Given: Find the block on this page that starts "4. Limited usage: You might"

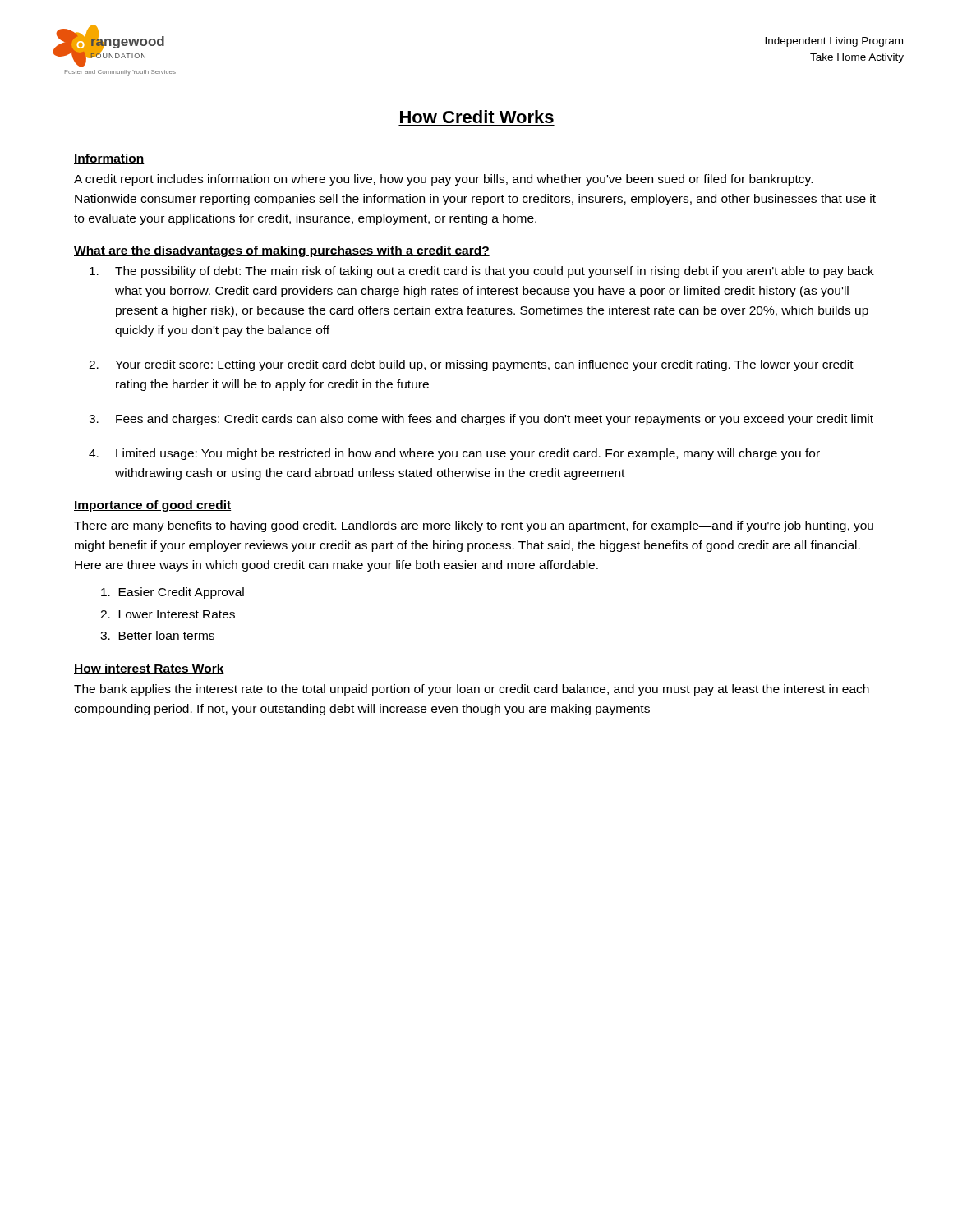Looking at the screenshot, I should [476, 463].
